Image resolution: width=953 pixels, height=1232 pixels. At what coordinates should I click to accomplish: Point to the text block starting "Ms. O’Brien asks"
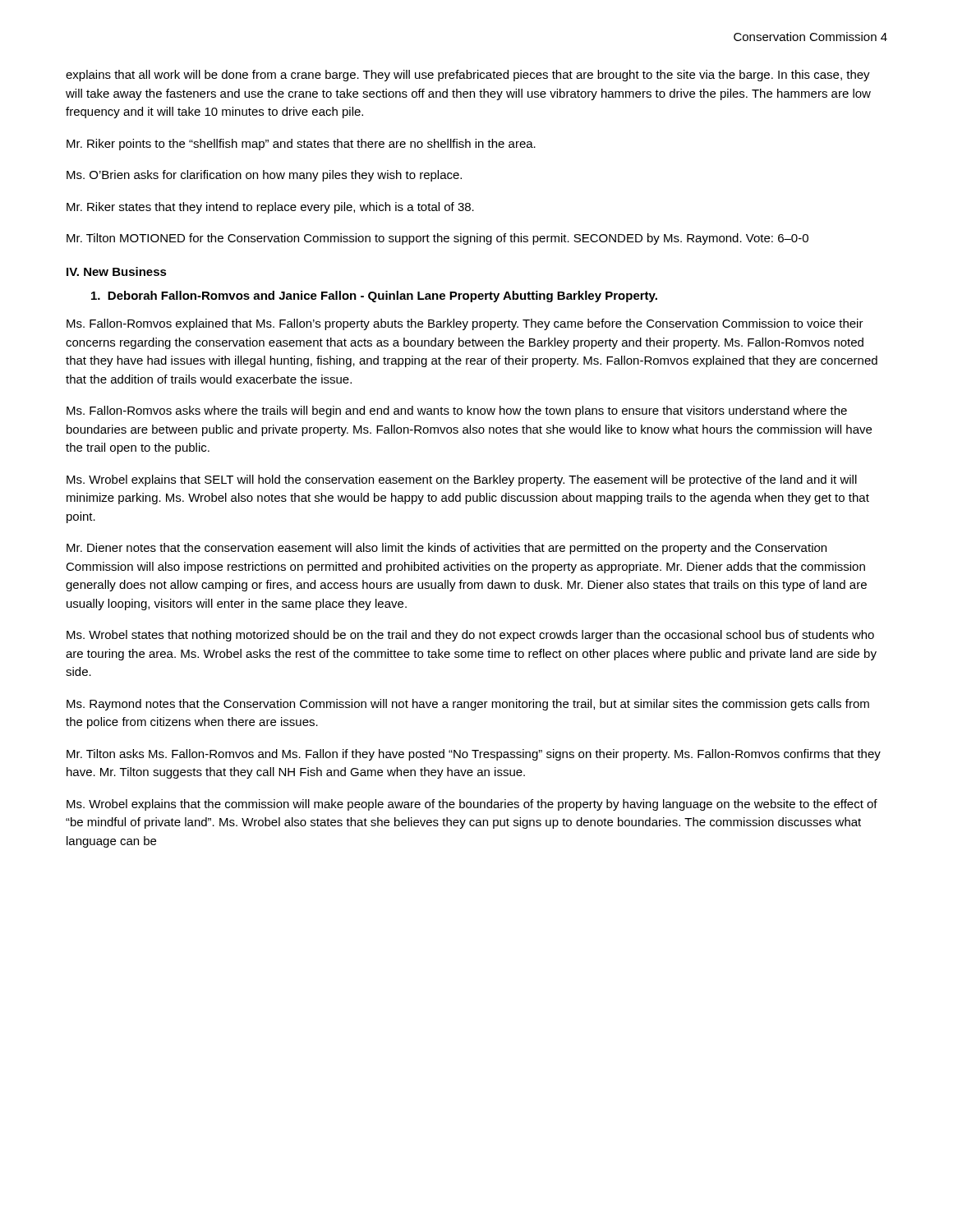264,175
